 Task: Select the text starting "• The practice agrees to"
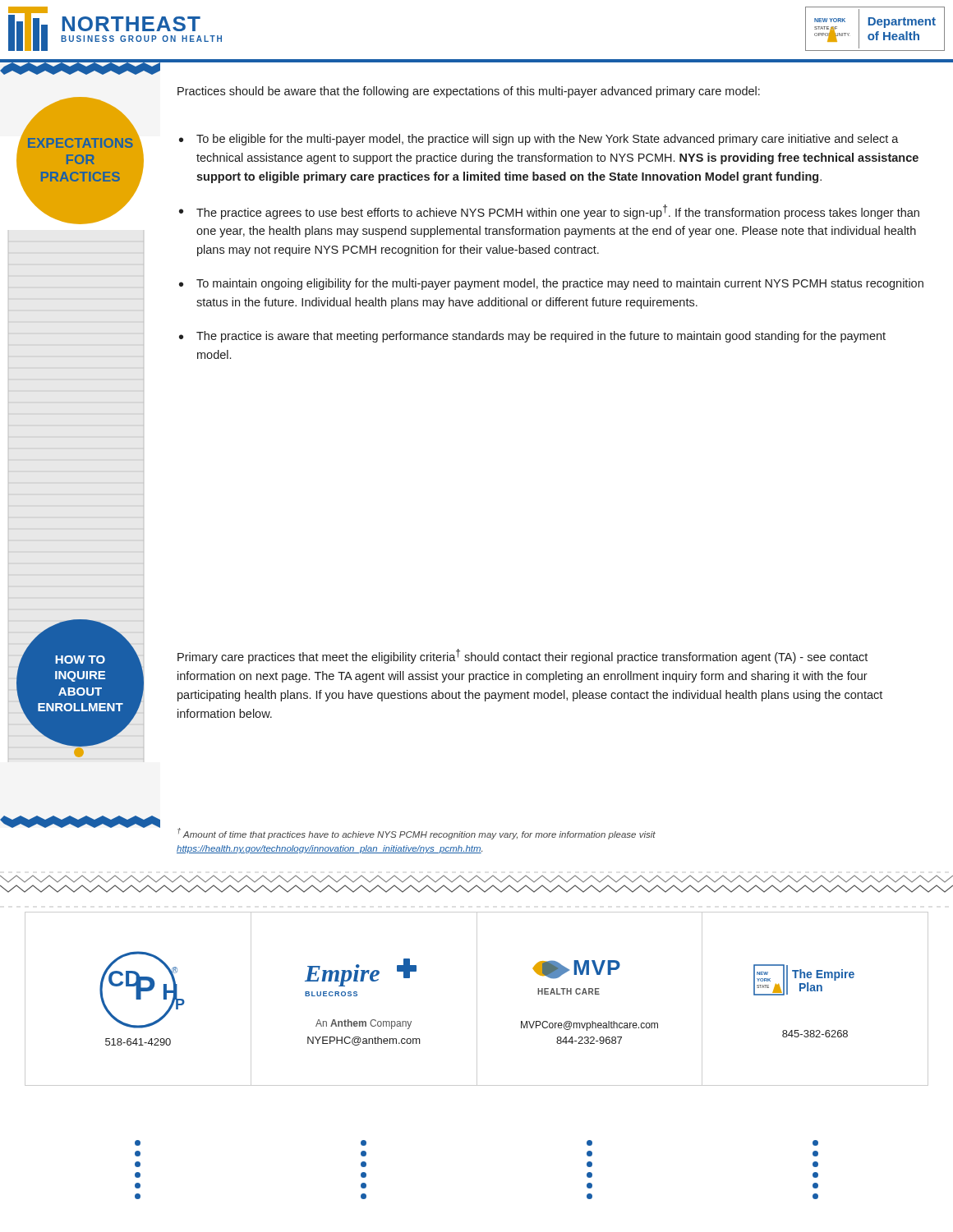[549, 229]
